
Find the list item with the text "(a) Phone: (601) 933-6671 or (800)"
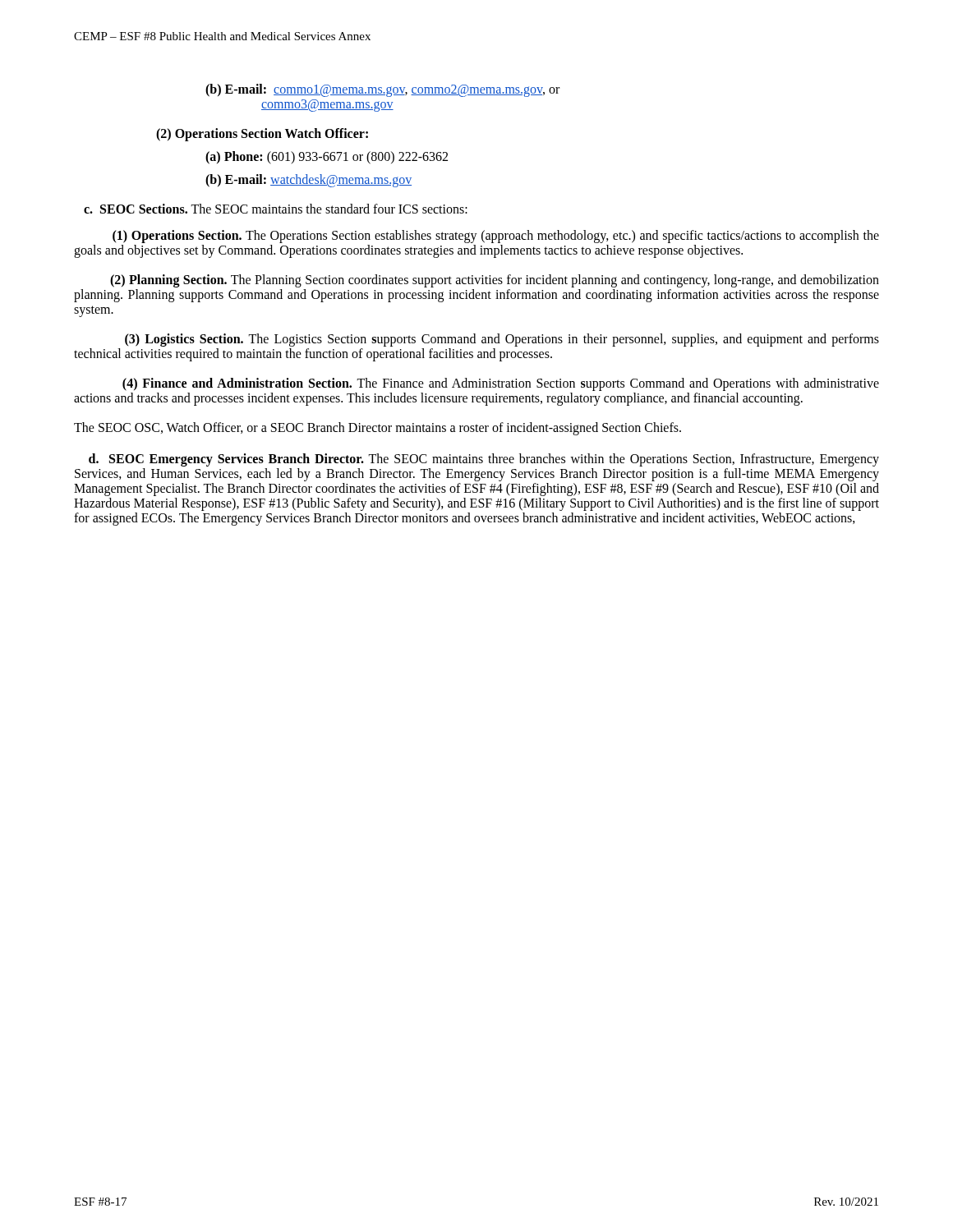coord(327,156)
